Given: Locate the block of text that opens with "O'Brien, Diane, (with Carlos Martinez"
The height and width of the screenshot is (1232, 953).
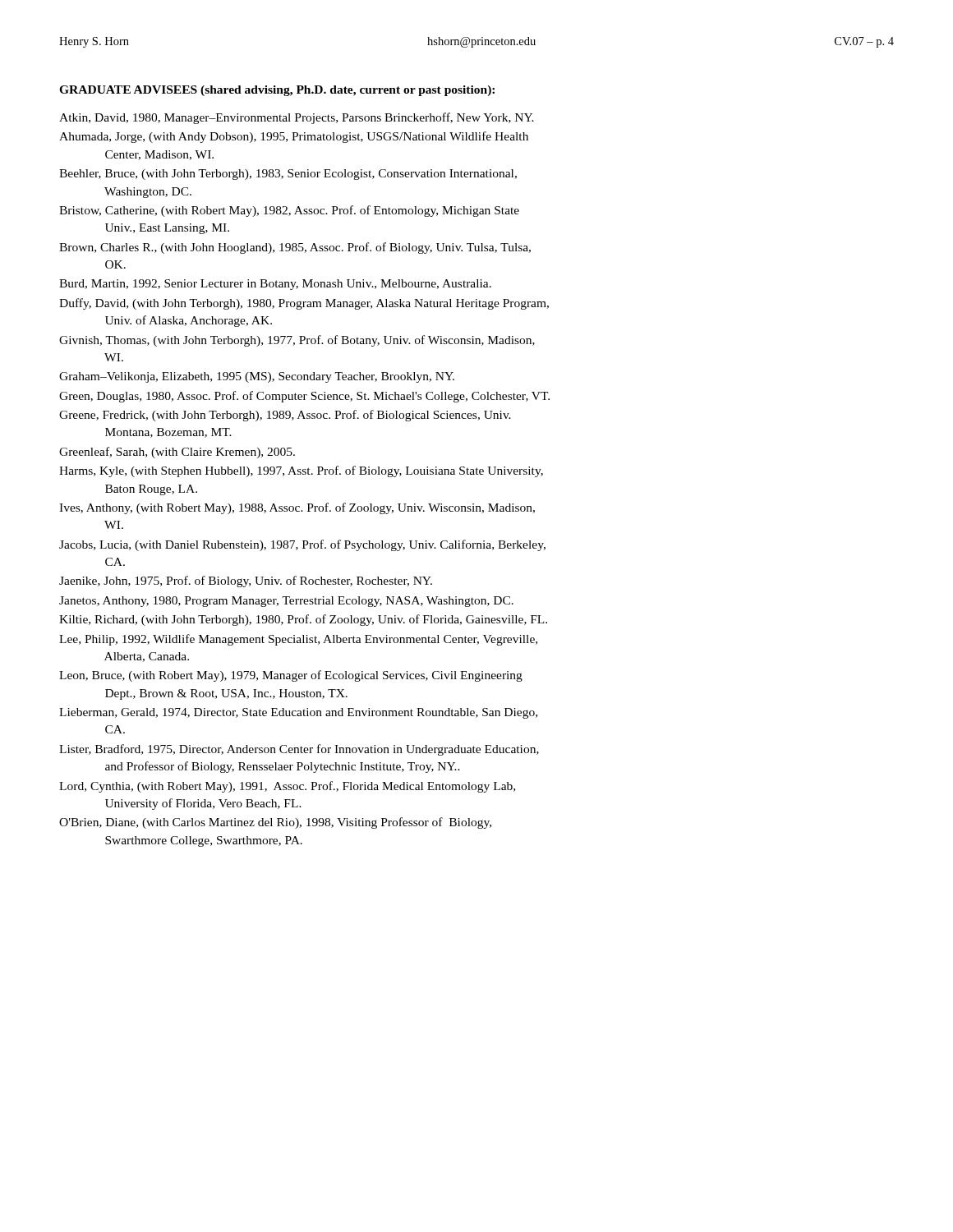Looking at the screenshot, I should 276,831.
